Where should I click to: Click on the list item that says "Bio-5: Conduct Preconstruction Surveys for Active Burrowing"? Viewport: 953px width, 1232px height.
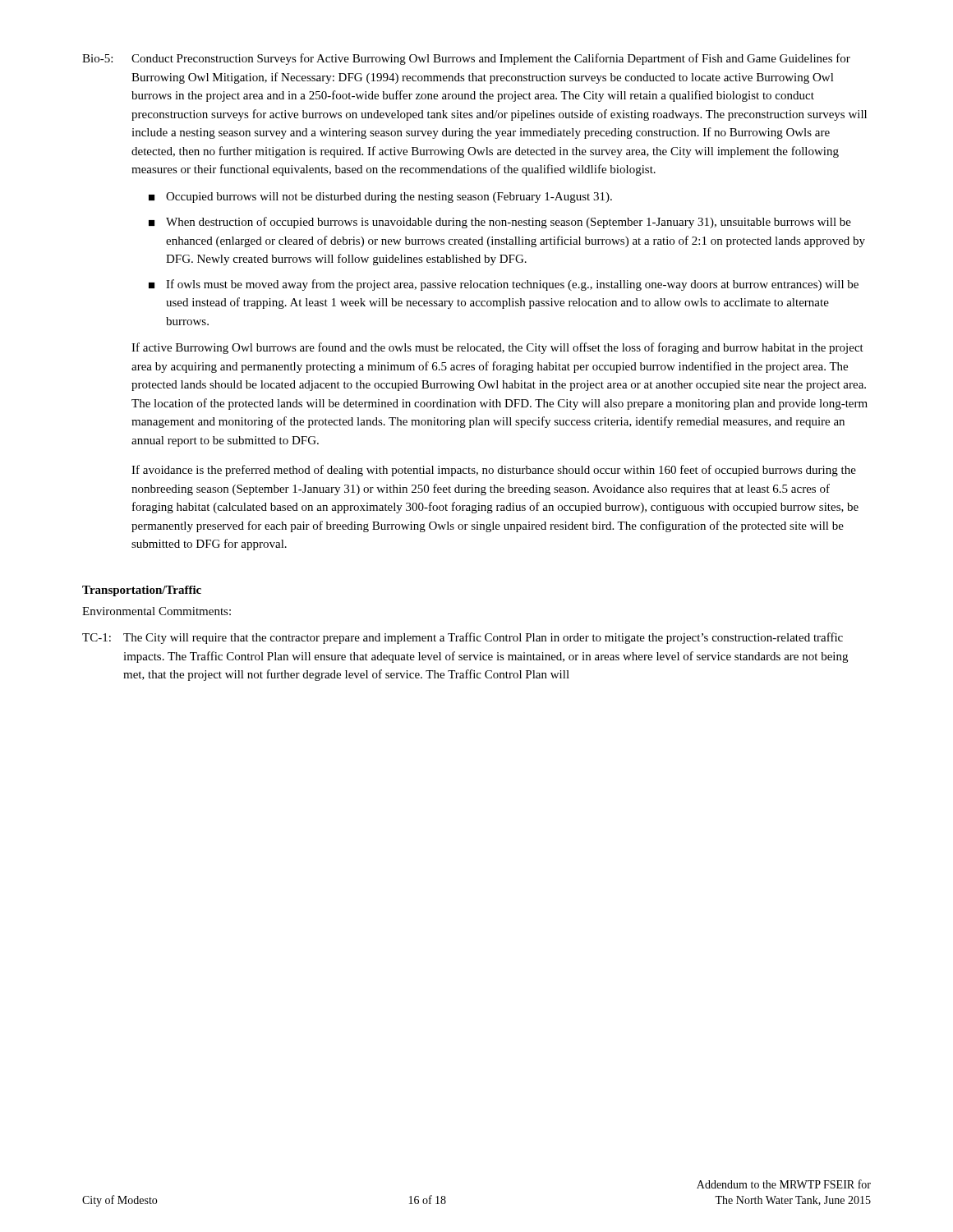click(476, 307)
